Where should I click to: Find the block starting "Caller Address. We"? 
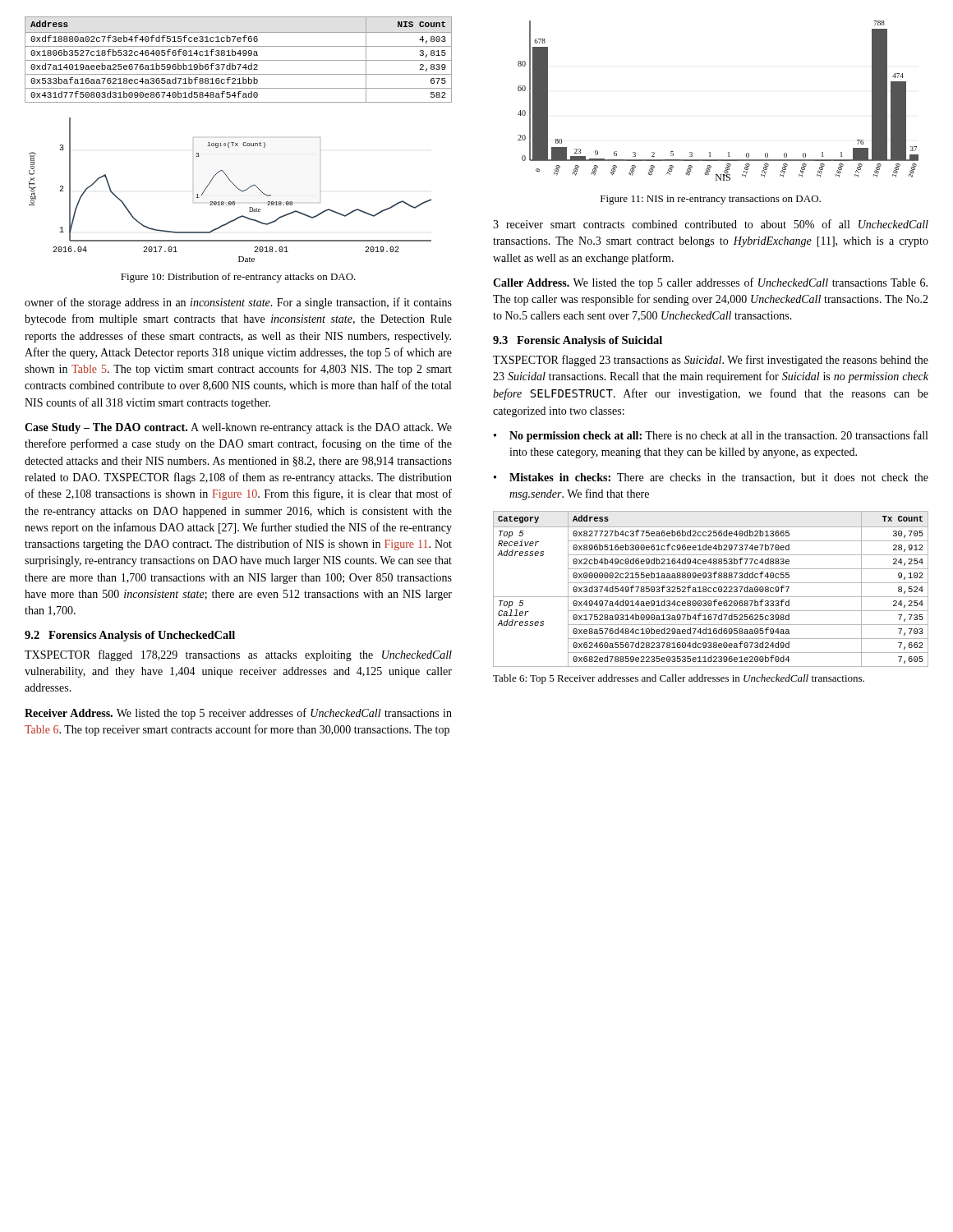pos(711,300)
